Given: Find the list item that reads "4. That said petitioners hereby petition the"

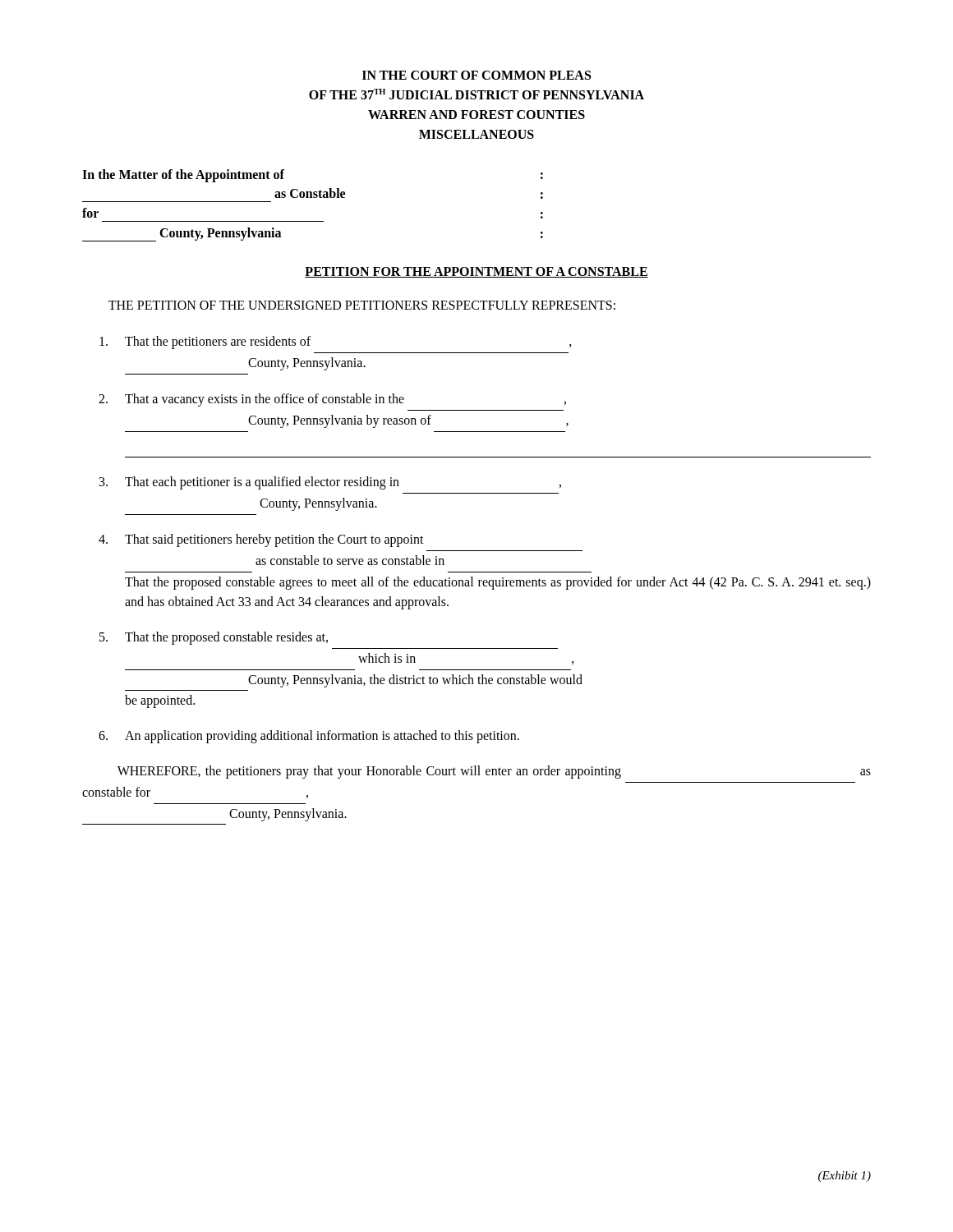Looking at the screenshot, I should [485, 571].
